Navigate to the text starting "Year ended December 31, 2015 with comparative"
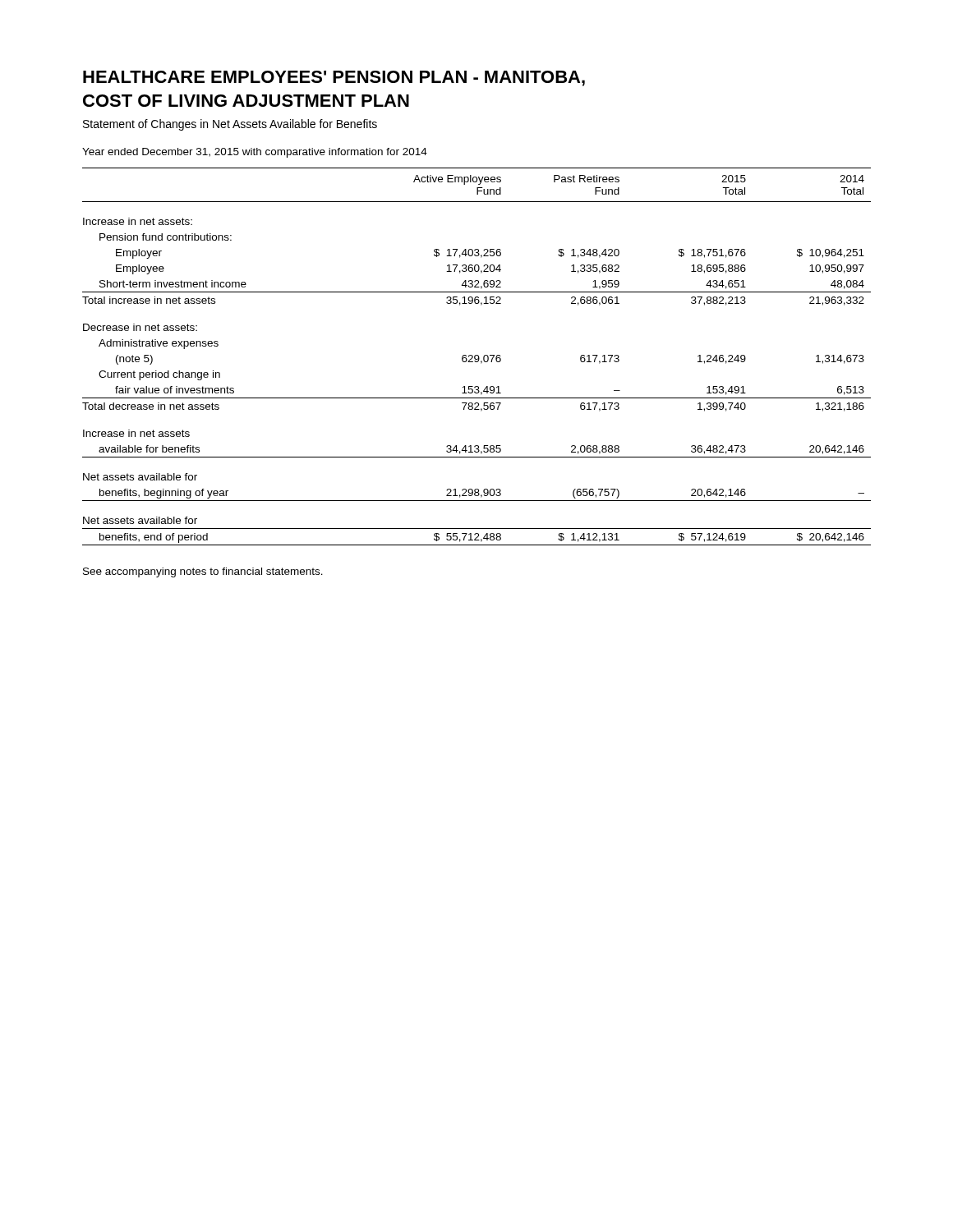The height and width of the screenshot is (1232, 953). [x=255, y=152]
